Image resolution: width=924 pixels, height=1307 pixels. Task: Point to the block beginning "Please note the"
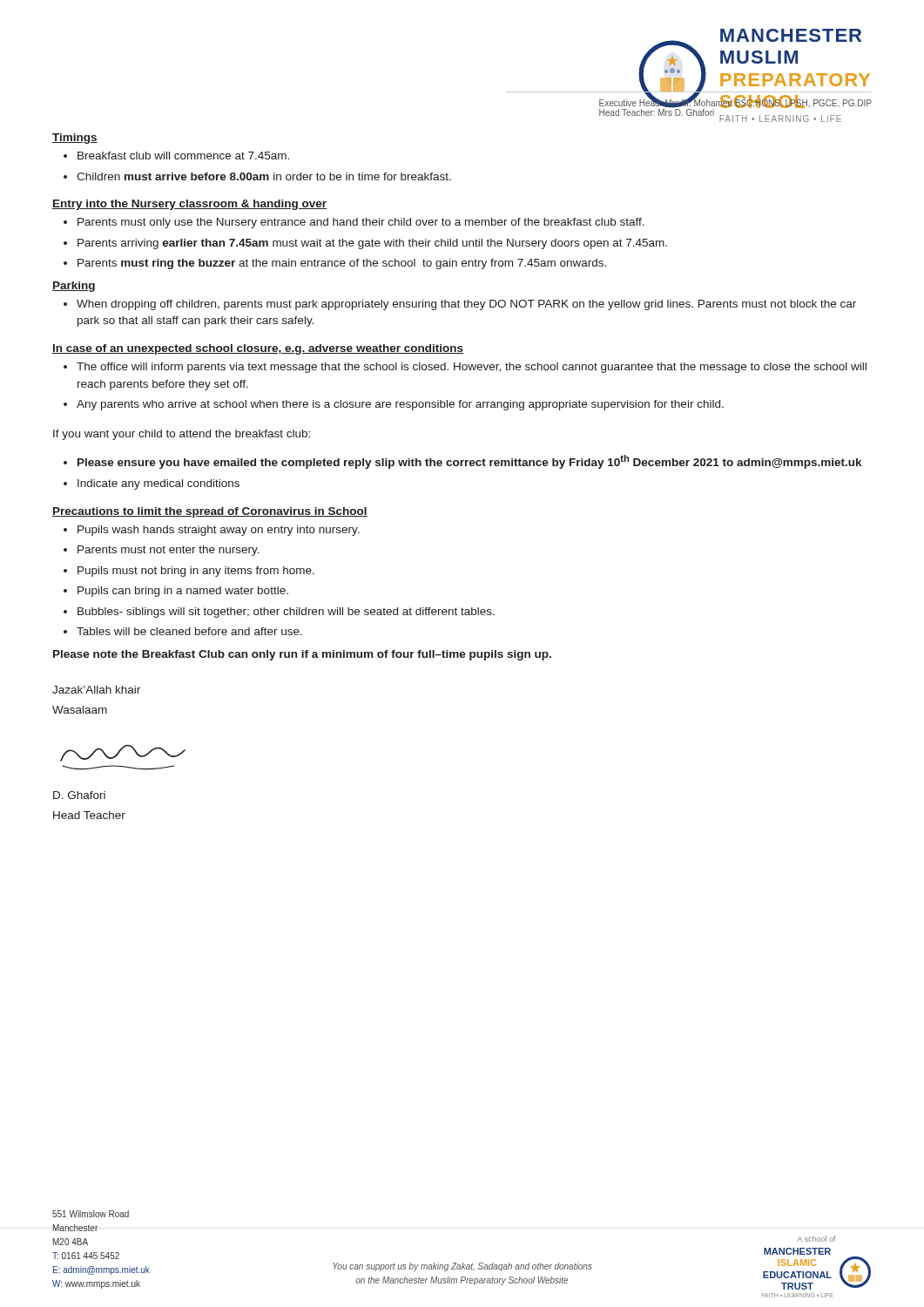302,654
